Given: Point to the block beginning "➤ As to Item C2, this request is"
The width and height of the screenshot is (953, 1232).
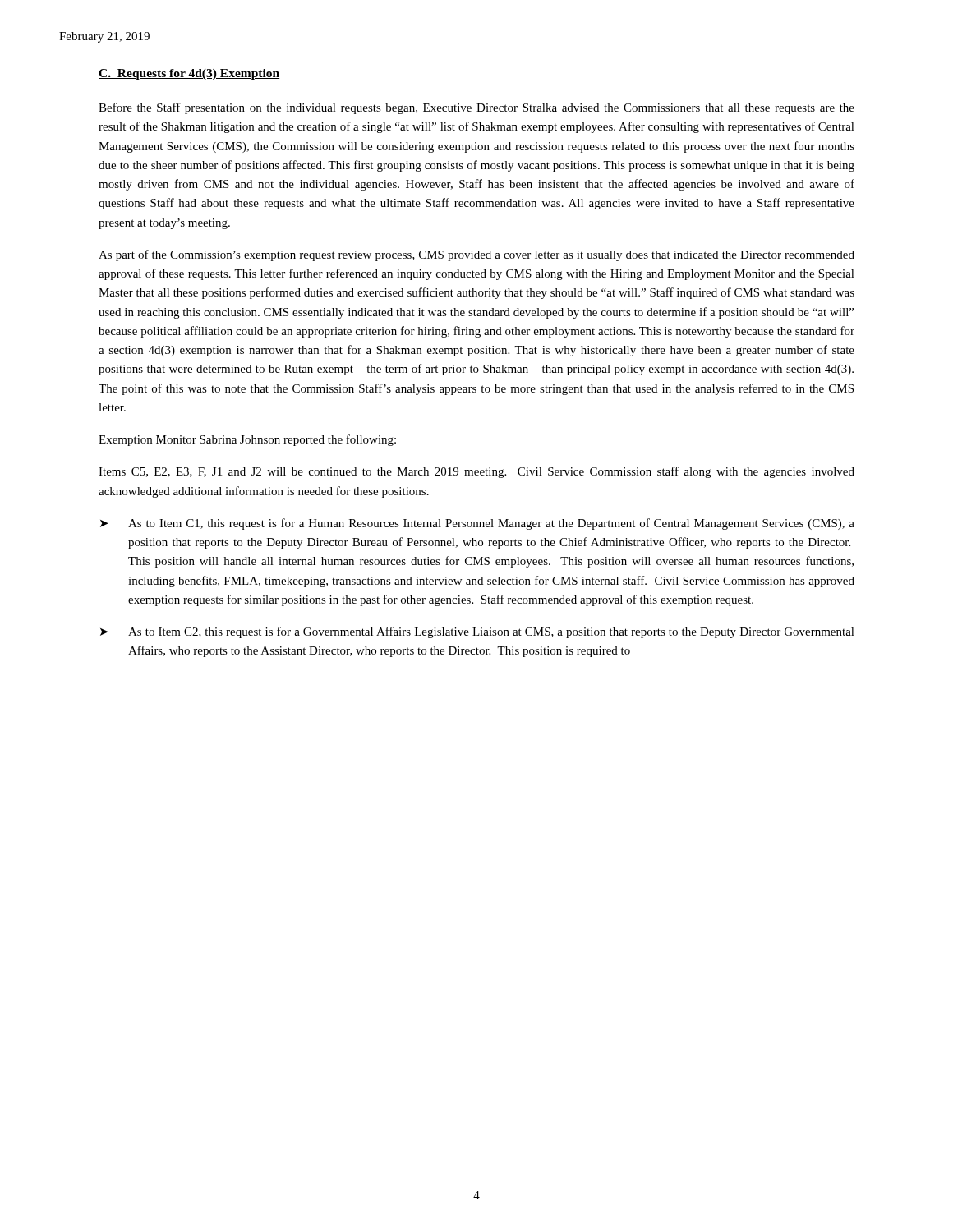Looking at the screenshot, I should (x=476, y=642).
